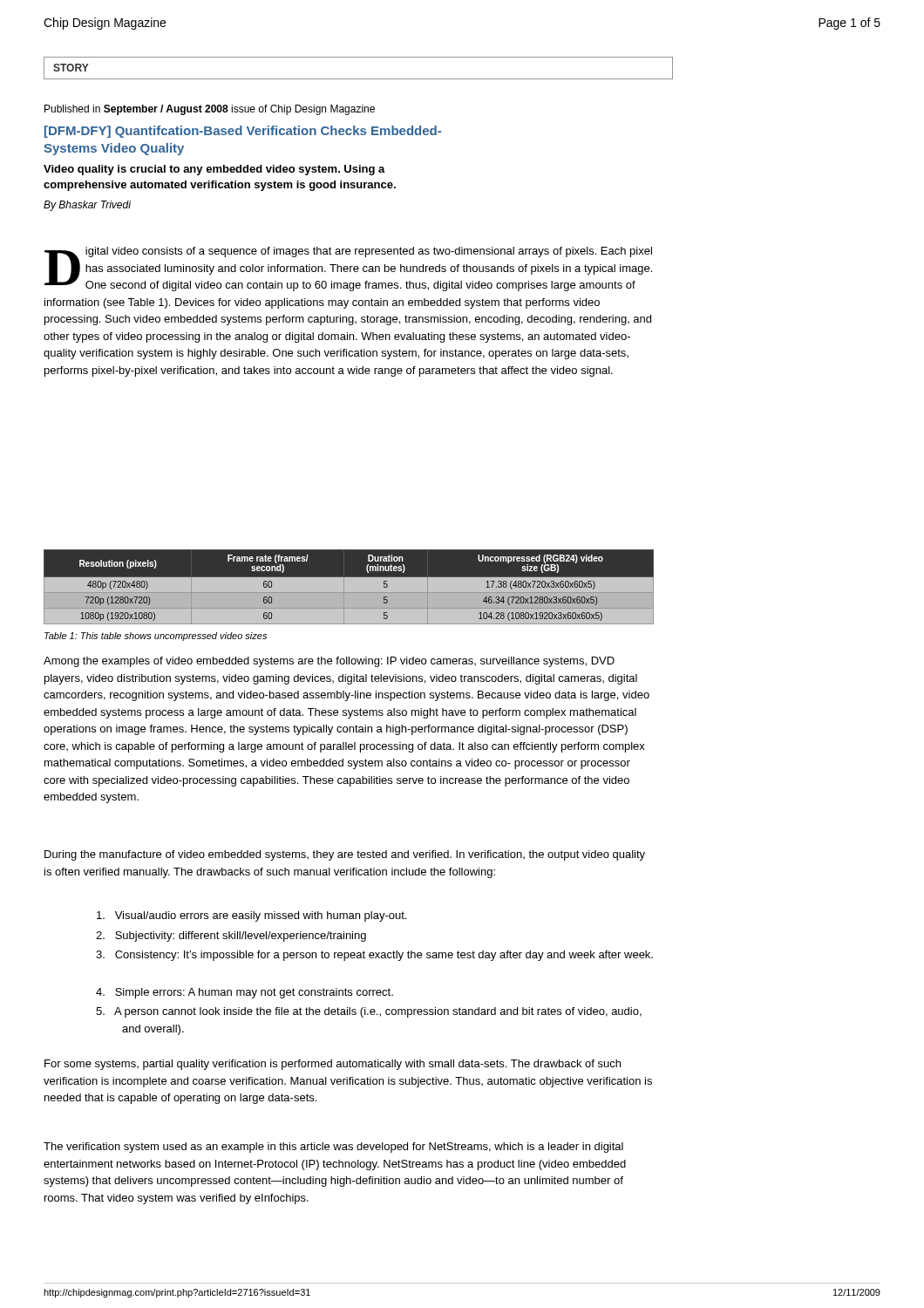This screenshot has height=1308, width=924.
Task: Locate the caption that reads "Table 1: This table shows uncompressed"
Action: coord(155,636)
